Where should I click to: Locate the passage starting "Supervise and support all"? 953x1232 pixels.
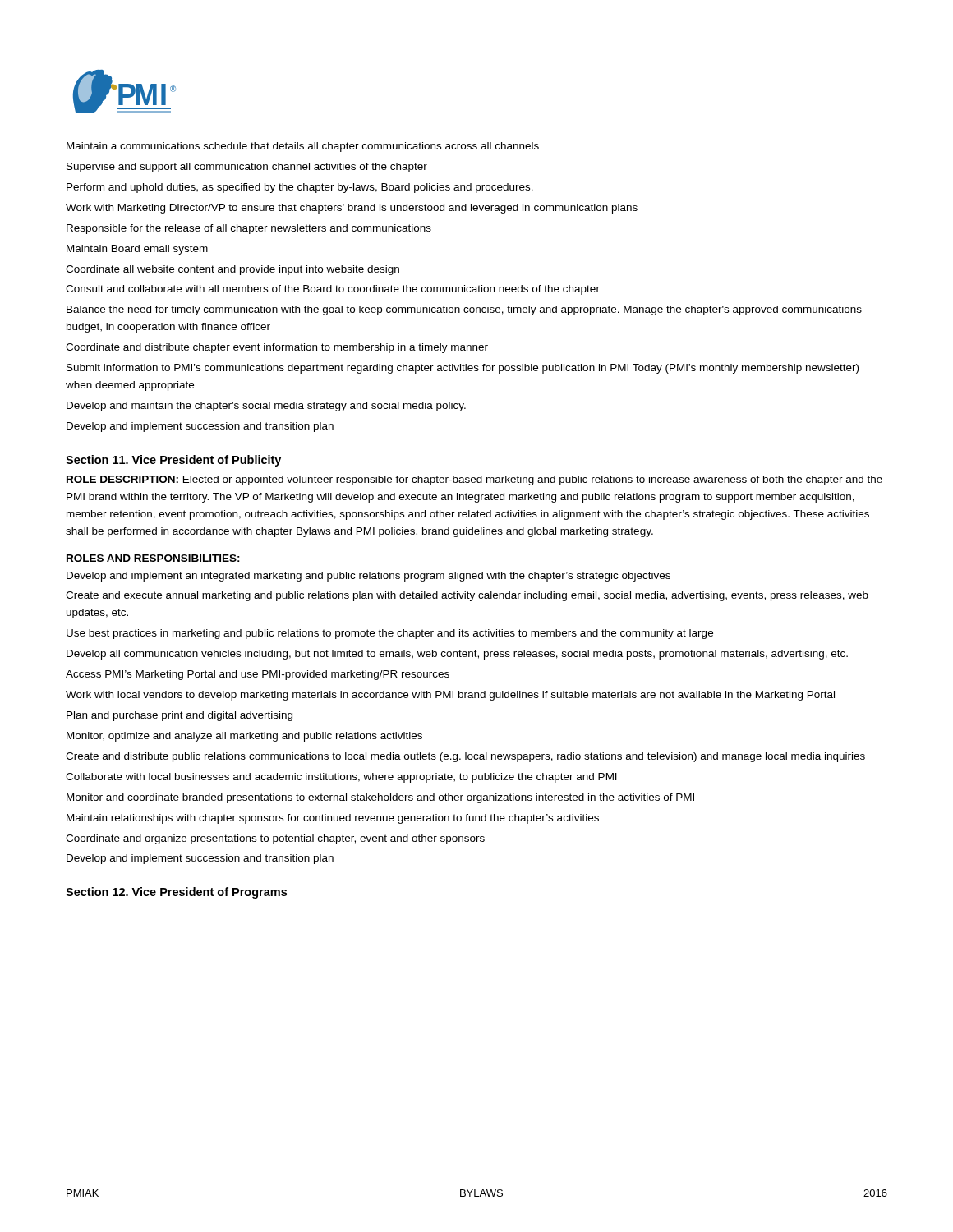[x=246, y=166]
